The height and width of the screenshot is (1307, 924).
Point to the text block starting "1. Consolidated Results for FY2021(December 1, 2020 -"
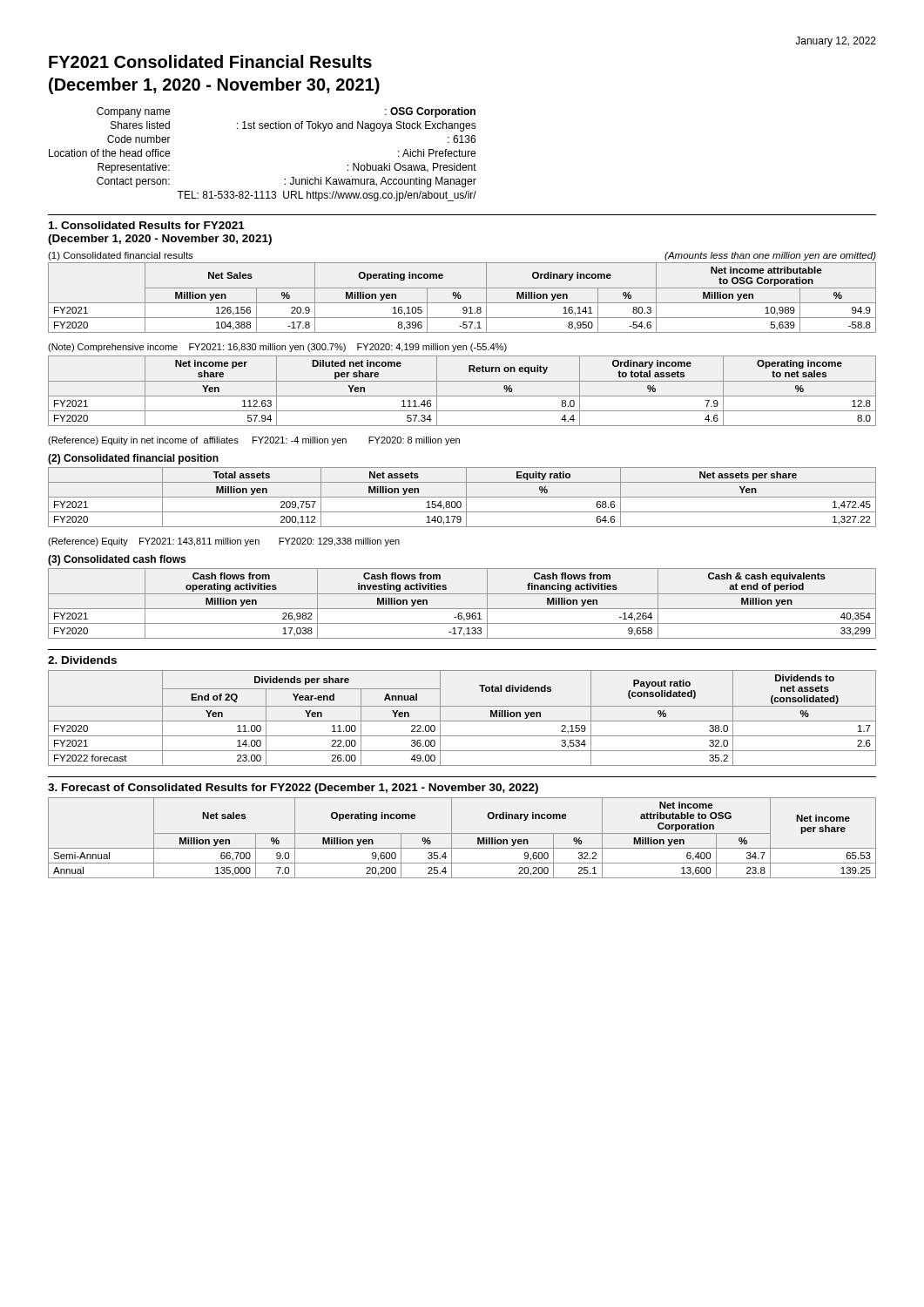160,232
